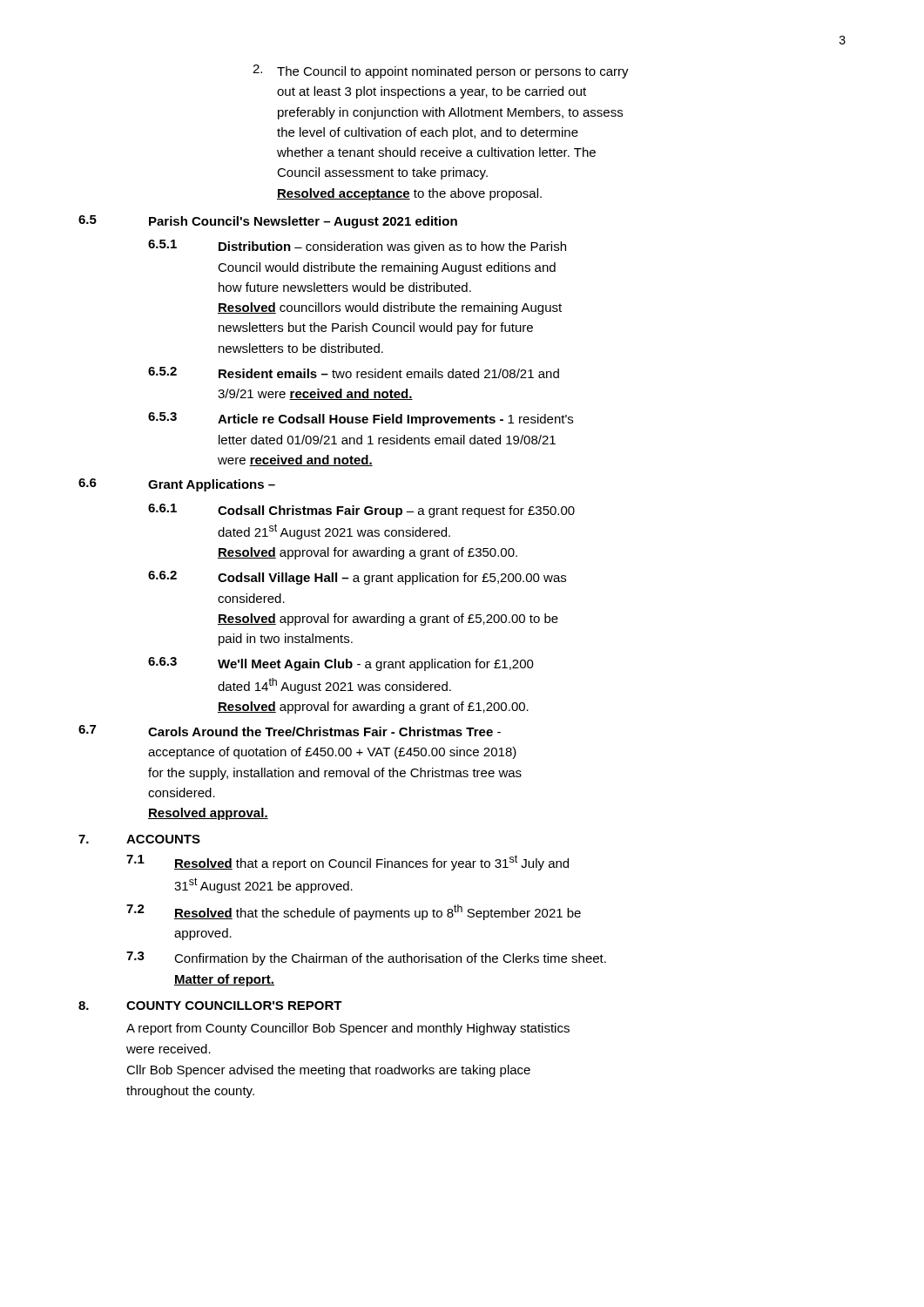Find the text starting "6.5.1 Distribution – consideration was given as to"
This screenshot has height=1307, width=924.
(x=357, y=297)
